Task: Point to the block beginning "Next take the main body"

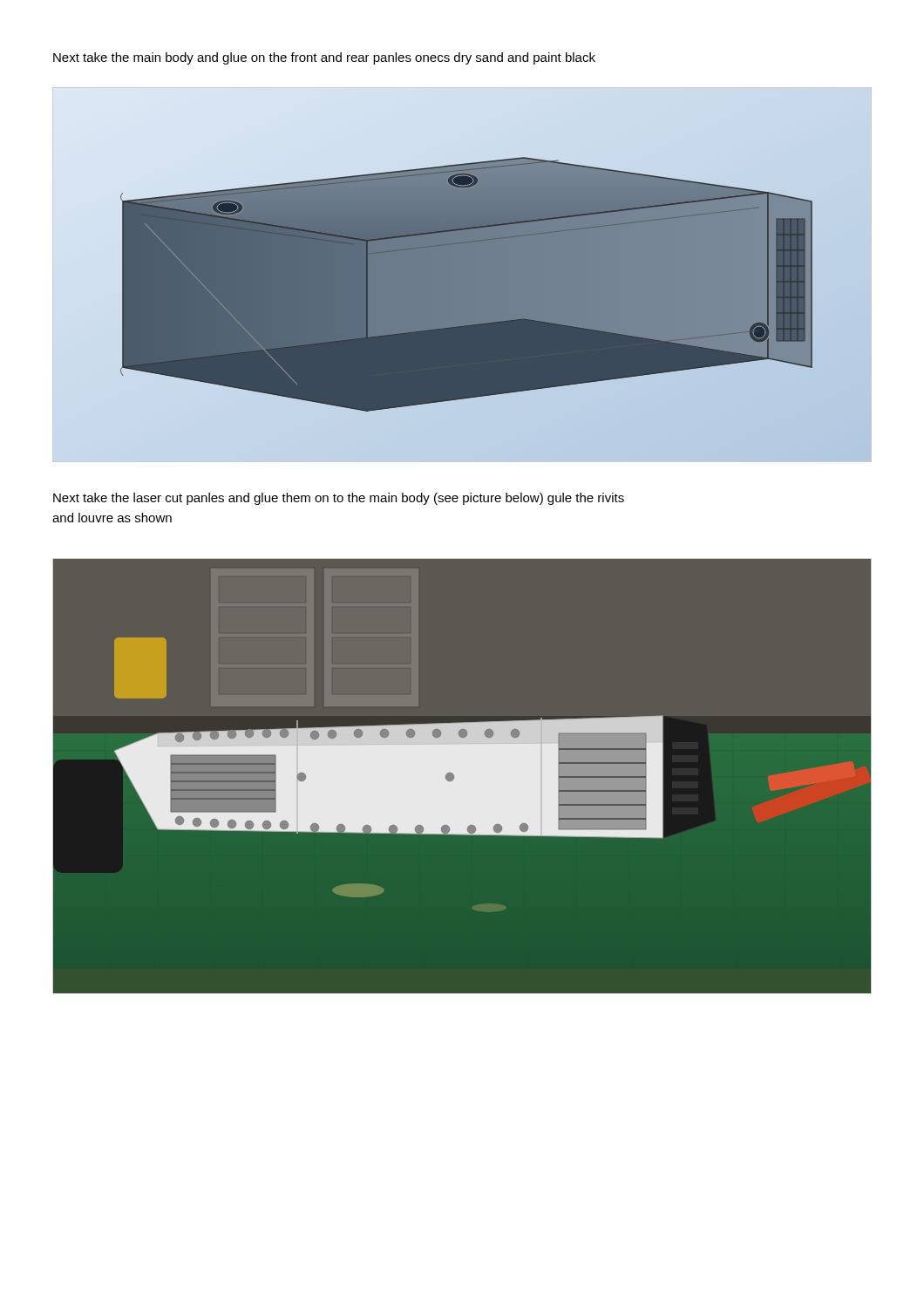Action: (x=324, y=57)
